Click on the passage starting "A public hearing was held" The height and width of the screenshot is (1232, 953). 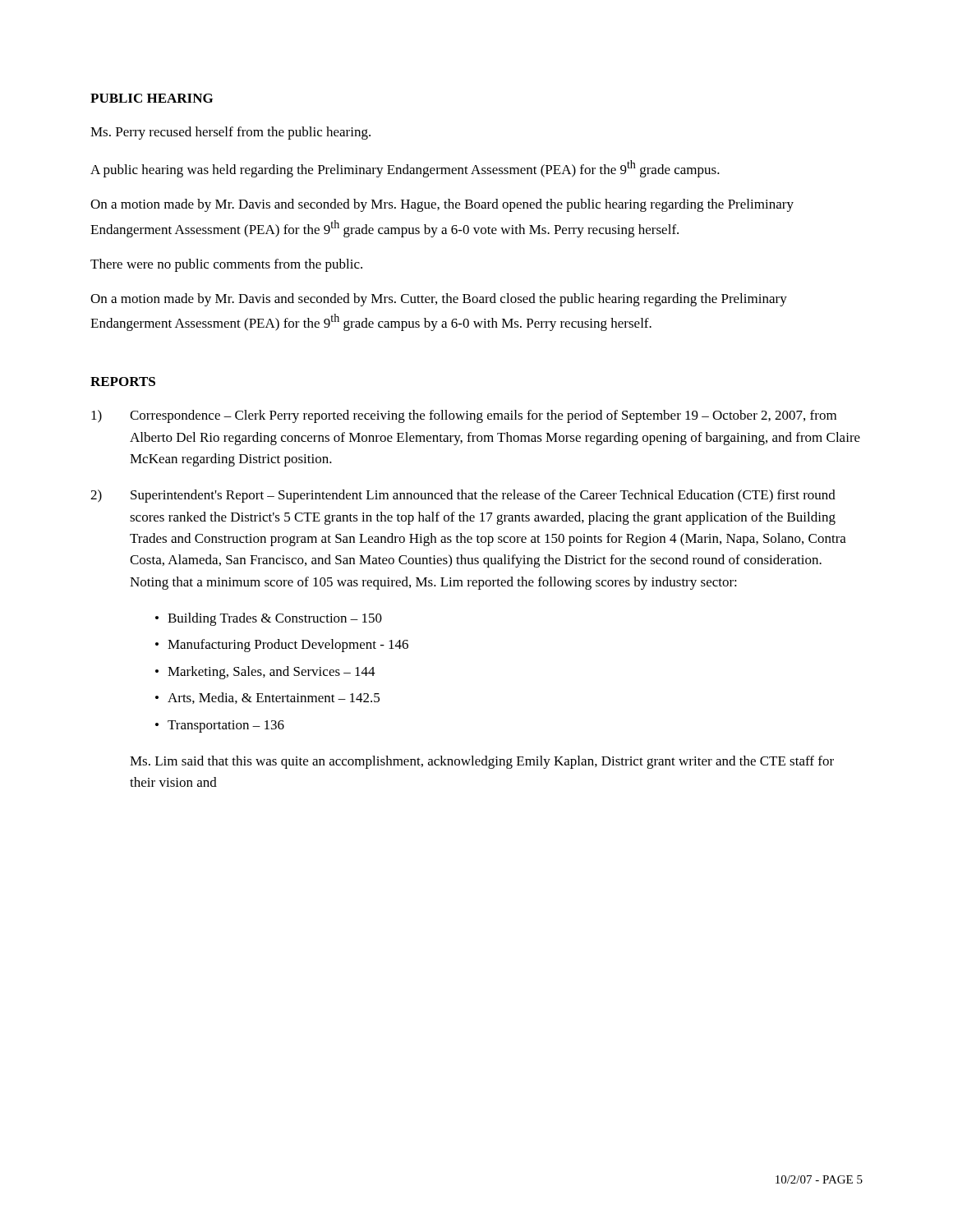tap(405, 168)
